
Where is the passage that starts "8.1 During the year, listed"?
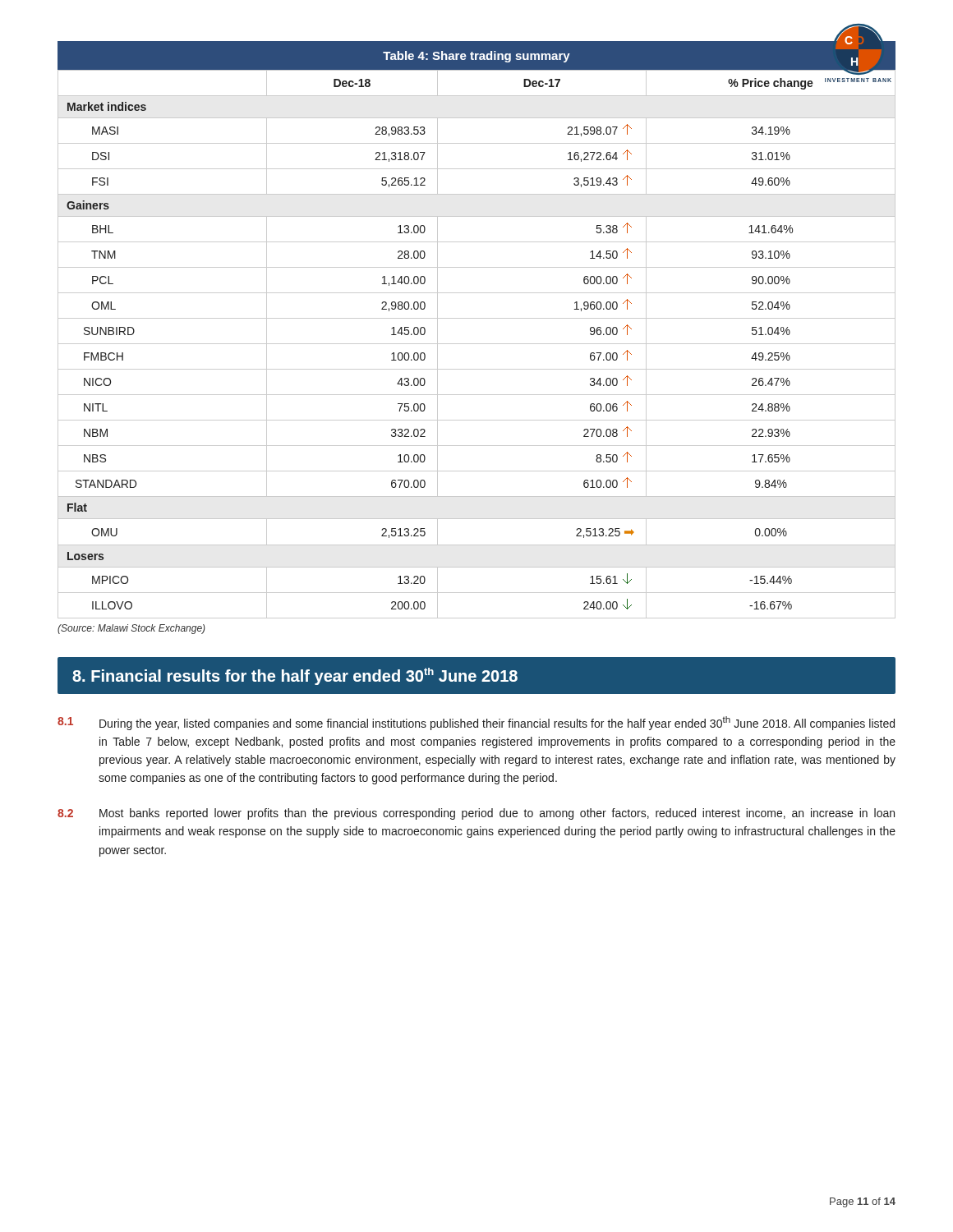476,750
